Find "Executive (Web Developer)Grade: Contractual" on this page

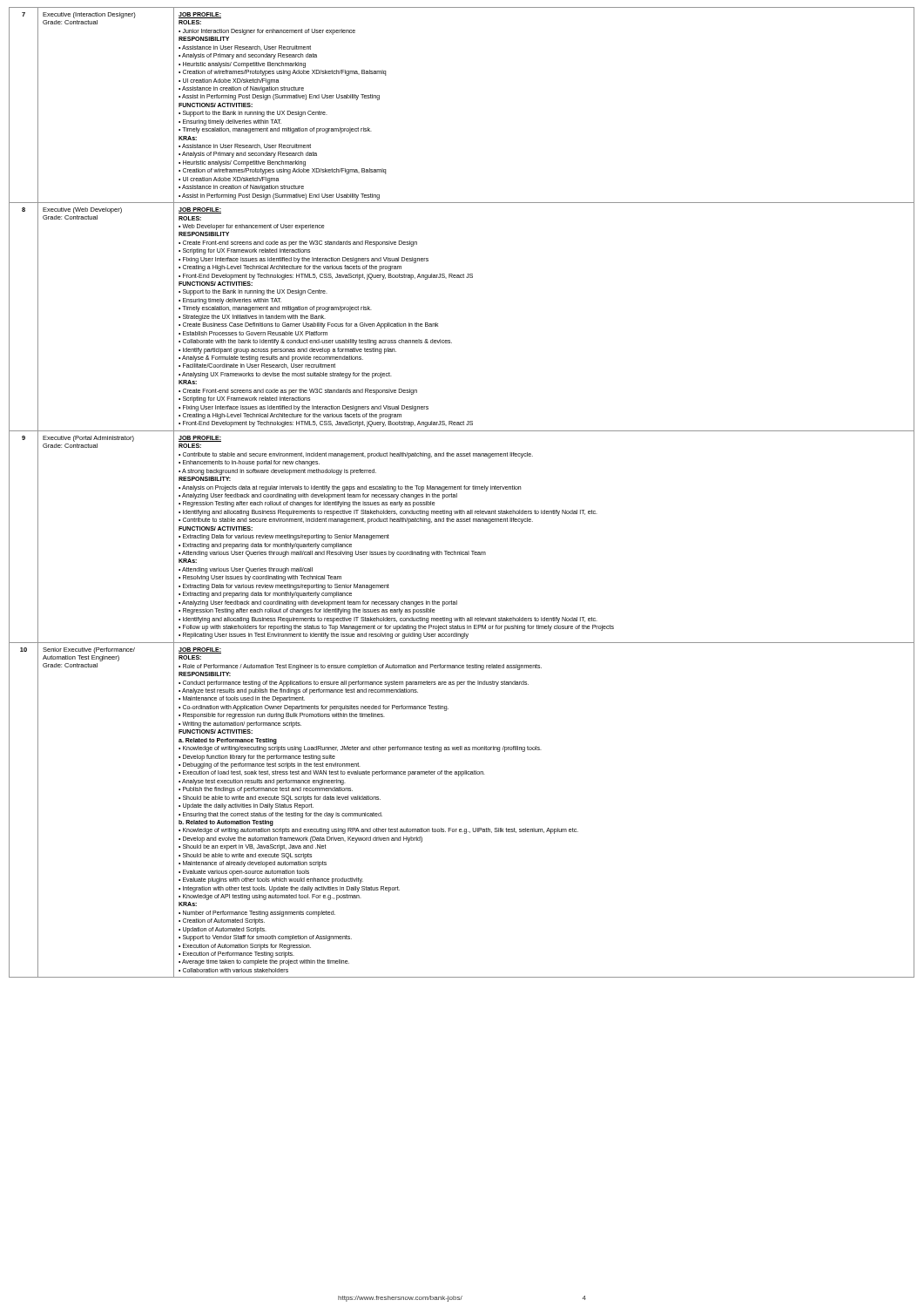click(82, 214)
